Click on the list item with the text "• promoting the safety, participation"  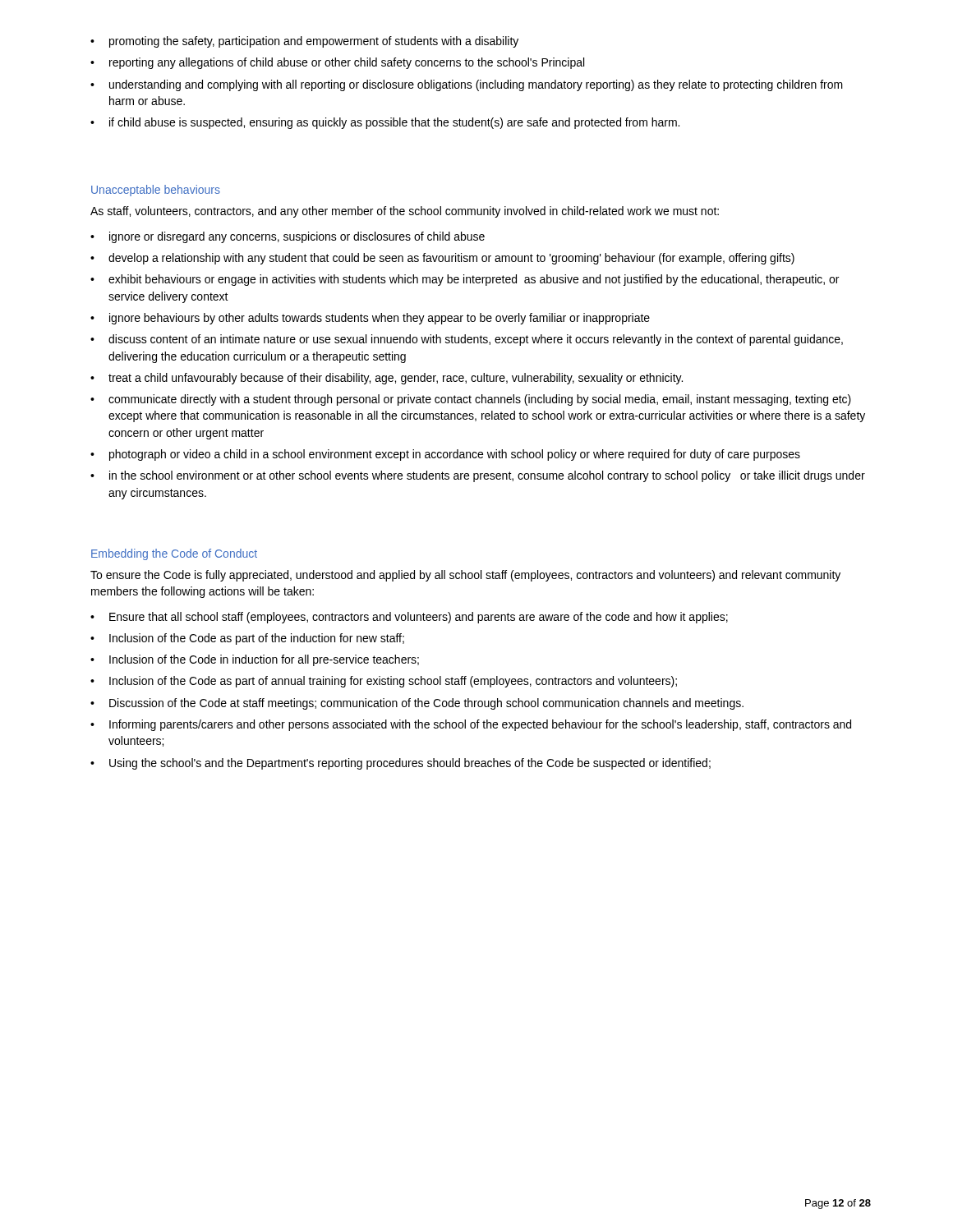(481, 41)
